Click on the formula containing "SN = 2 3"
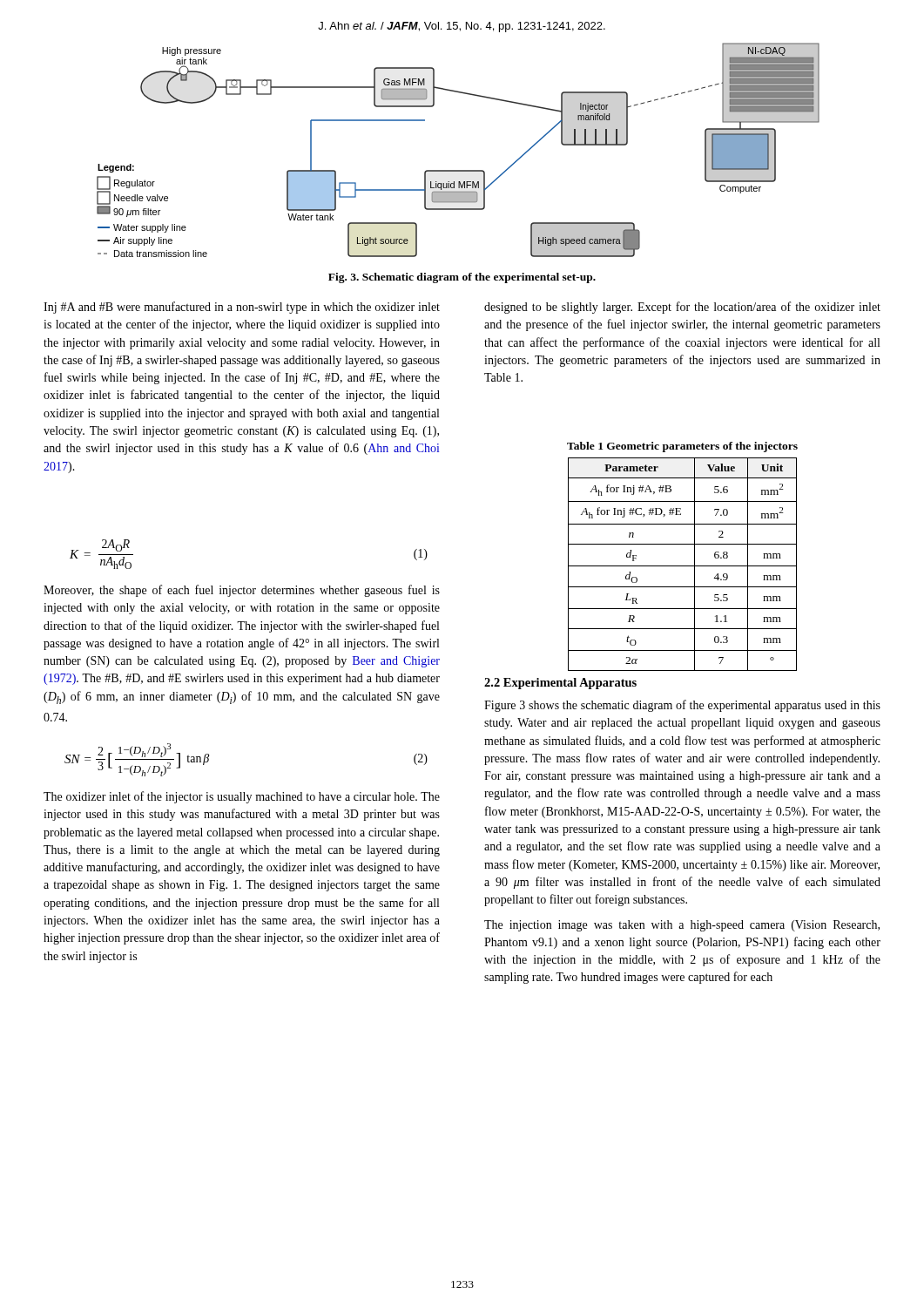 point(144,759)
